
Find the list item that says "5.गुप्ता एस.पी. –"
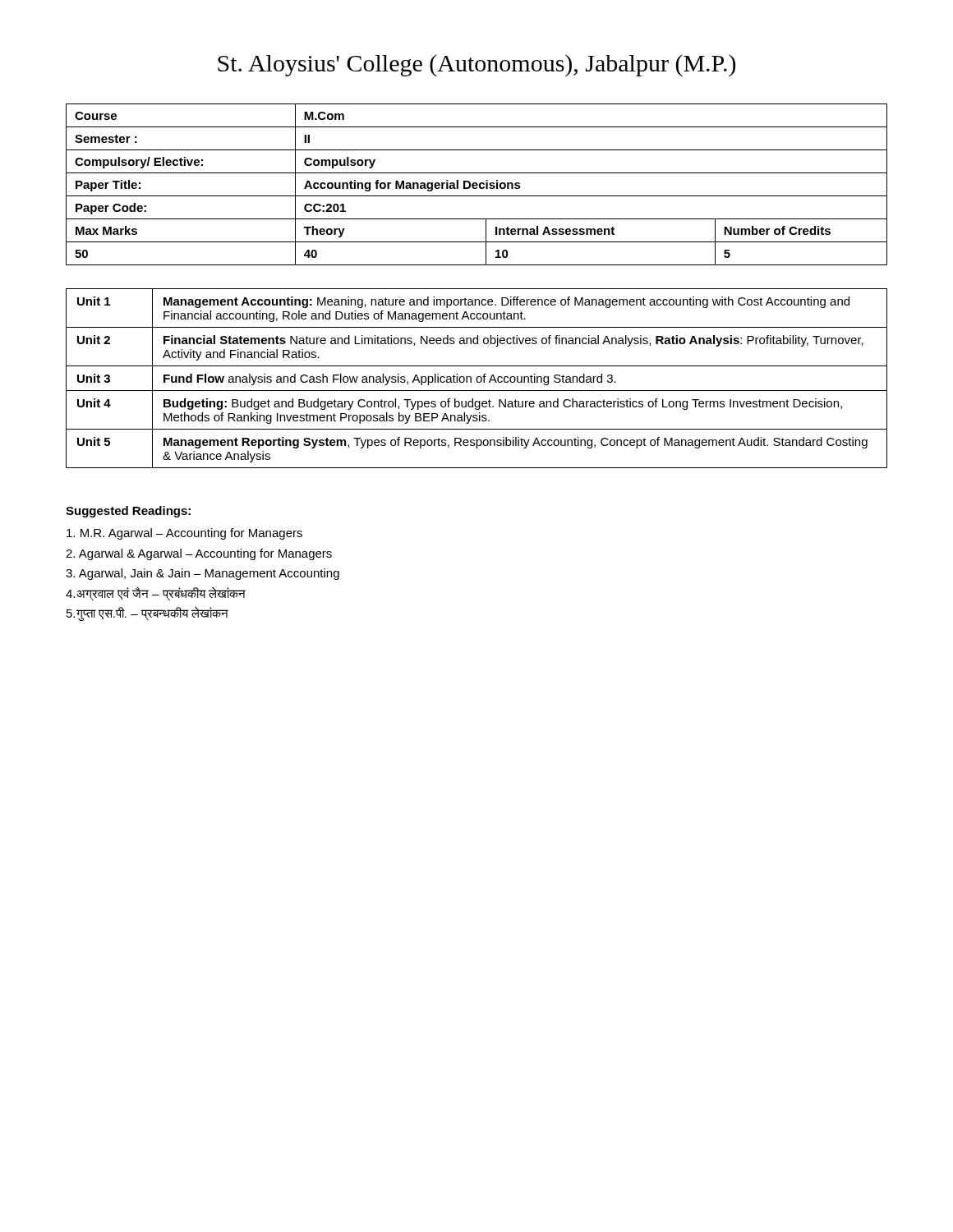pos(147,613)
